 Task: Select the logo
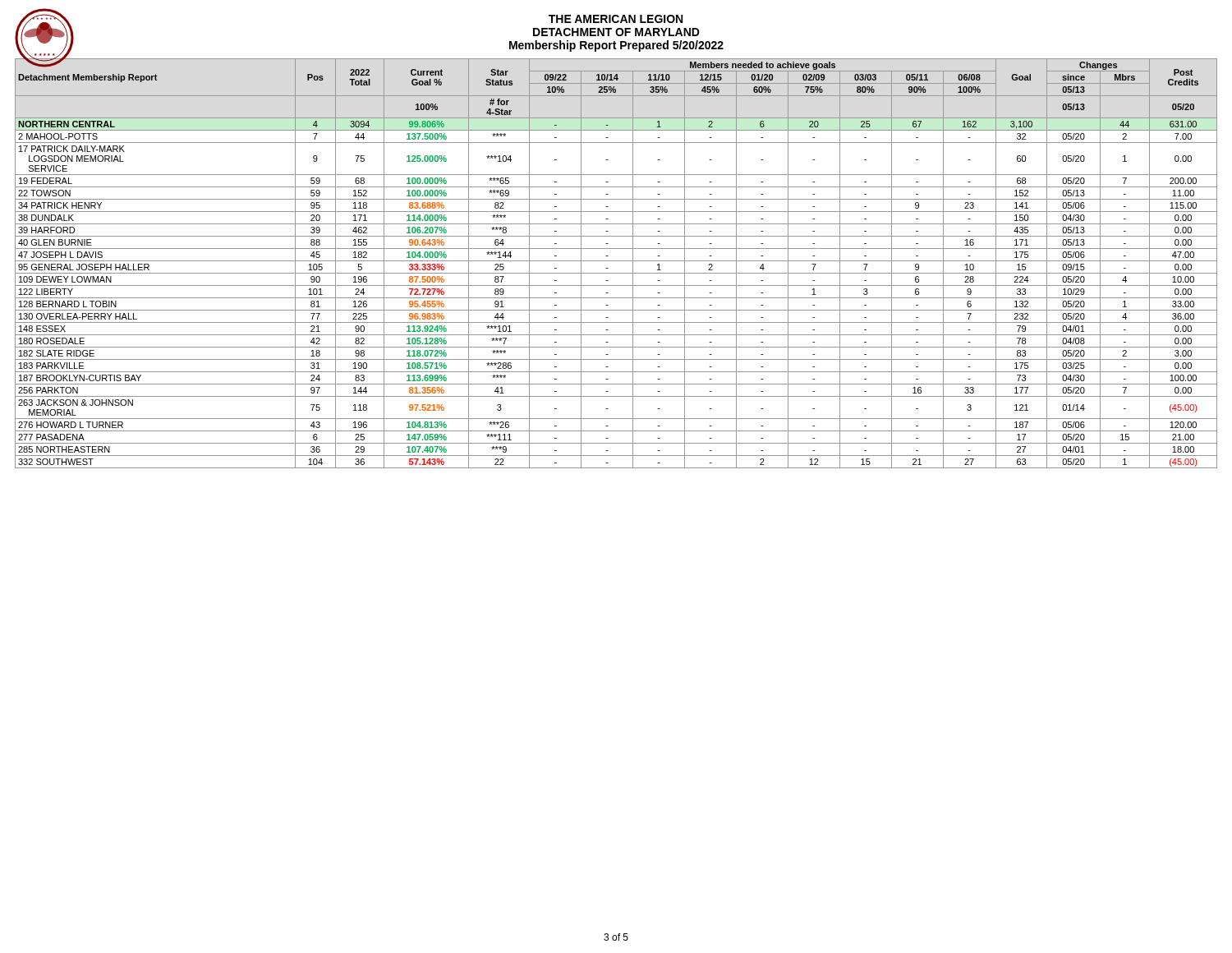pos(44,38)
